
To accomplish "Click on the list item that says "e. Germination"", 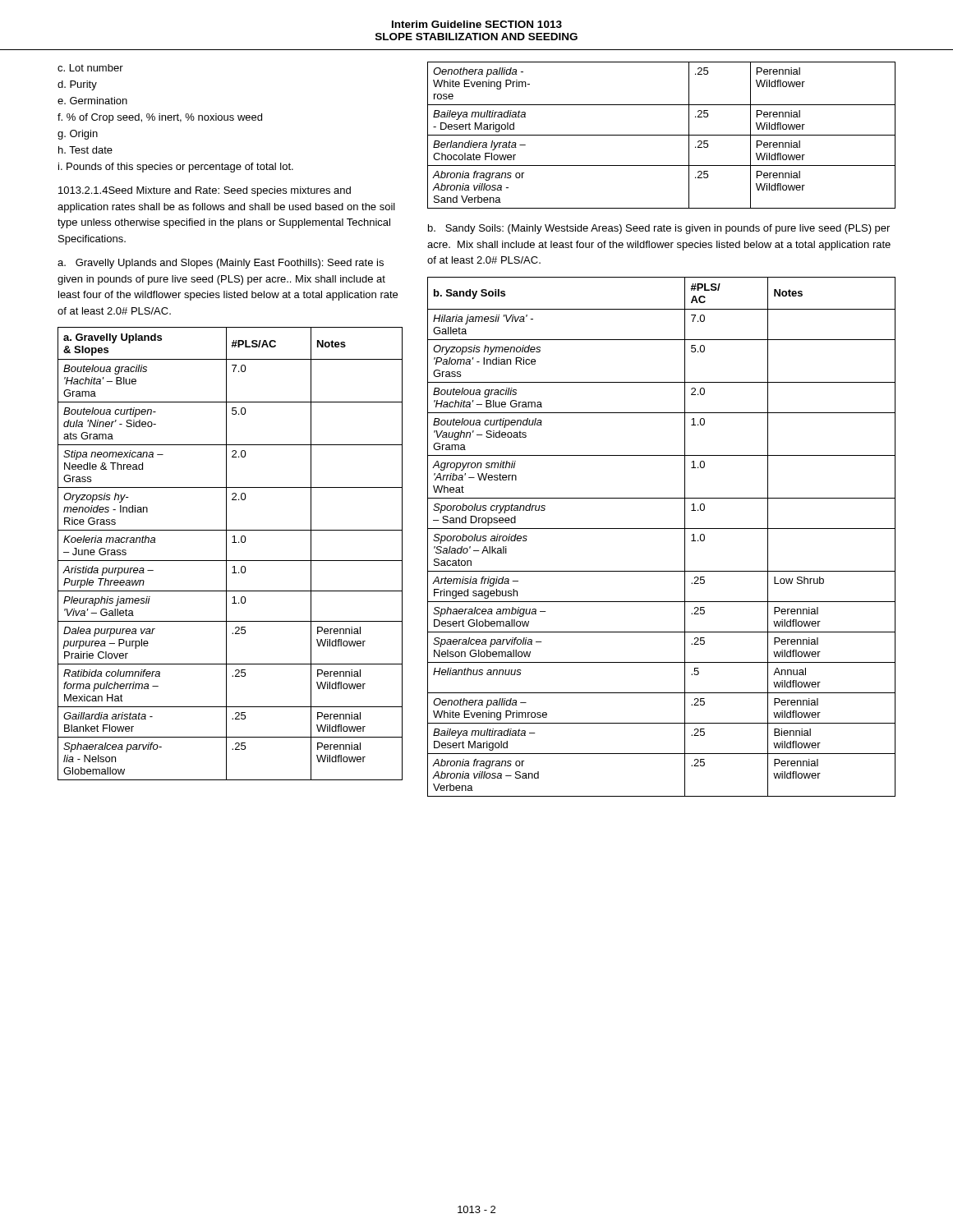I will (92, 101).
